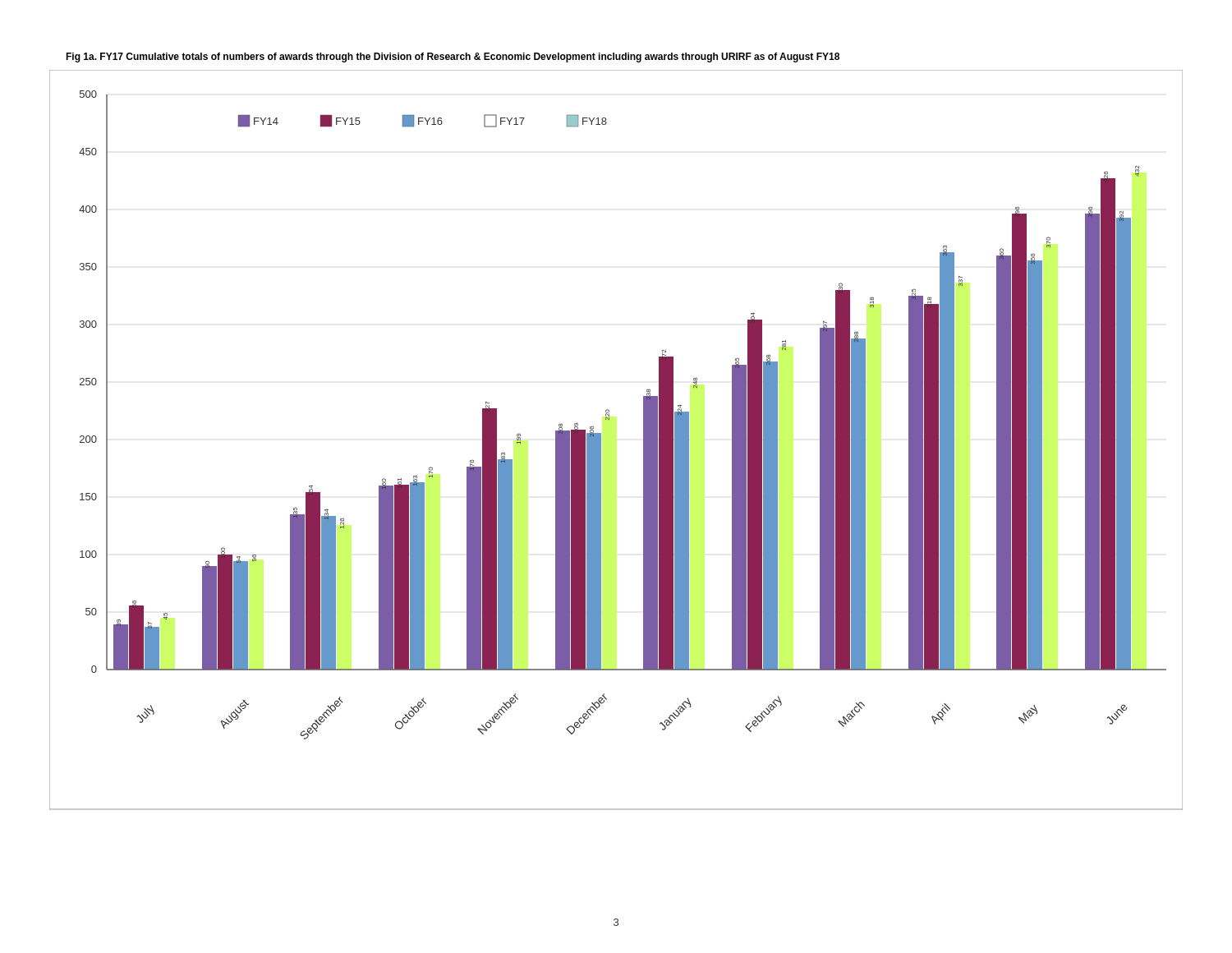1232x953 pixels.
Task: Navigate to the region starting "Fig 1a. FY17 Cumulative totals of"
Action: pos(453,57)
